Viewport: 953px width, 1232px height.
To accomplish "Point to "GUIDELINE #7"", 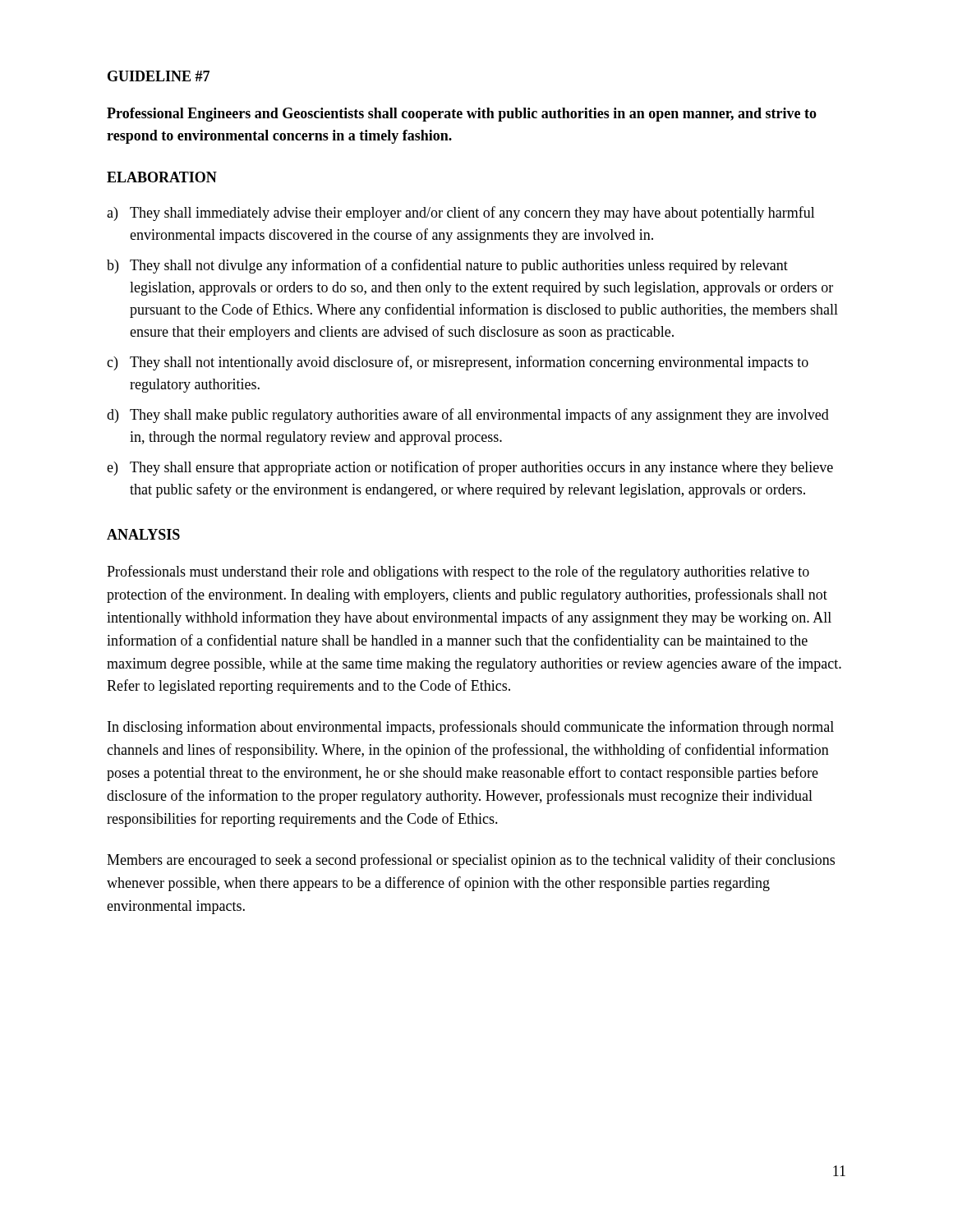I will [x=158, y=76].
